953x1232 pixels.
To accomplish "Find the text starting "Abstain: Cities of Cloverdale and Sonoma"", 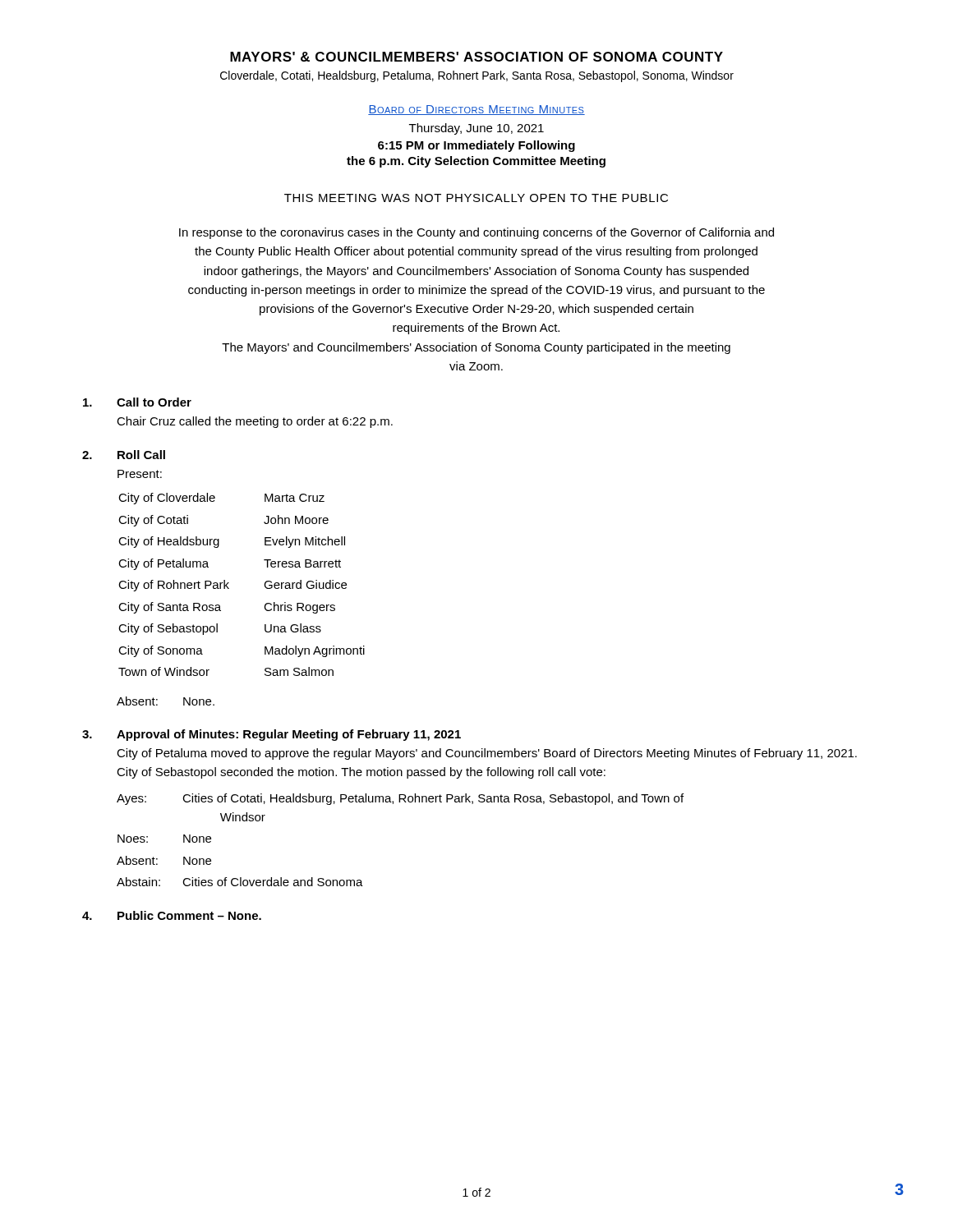I will click(x=240, y=882).
